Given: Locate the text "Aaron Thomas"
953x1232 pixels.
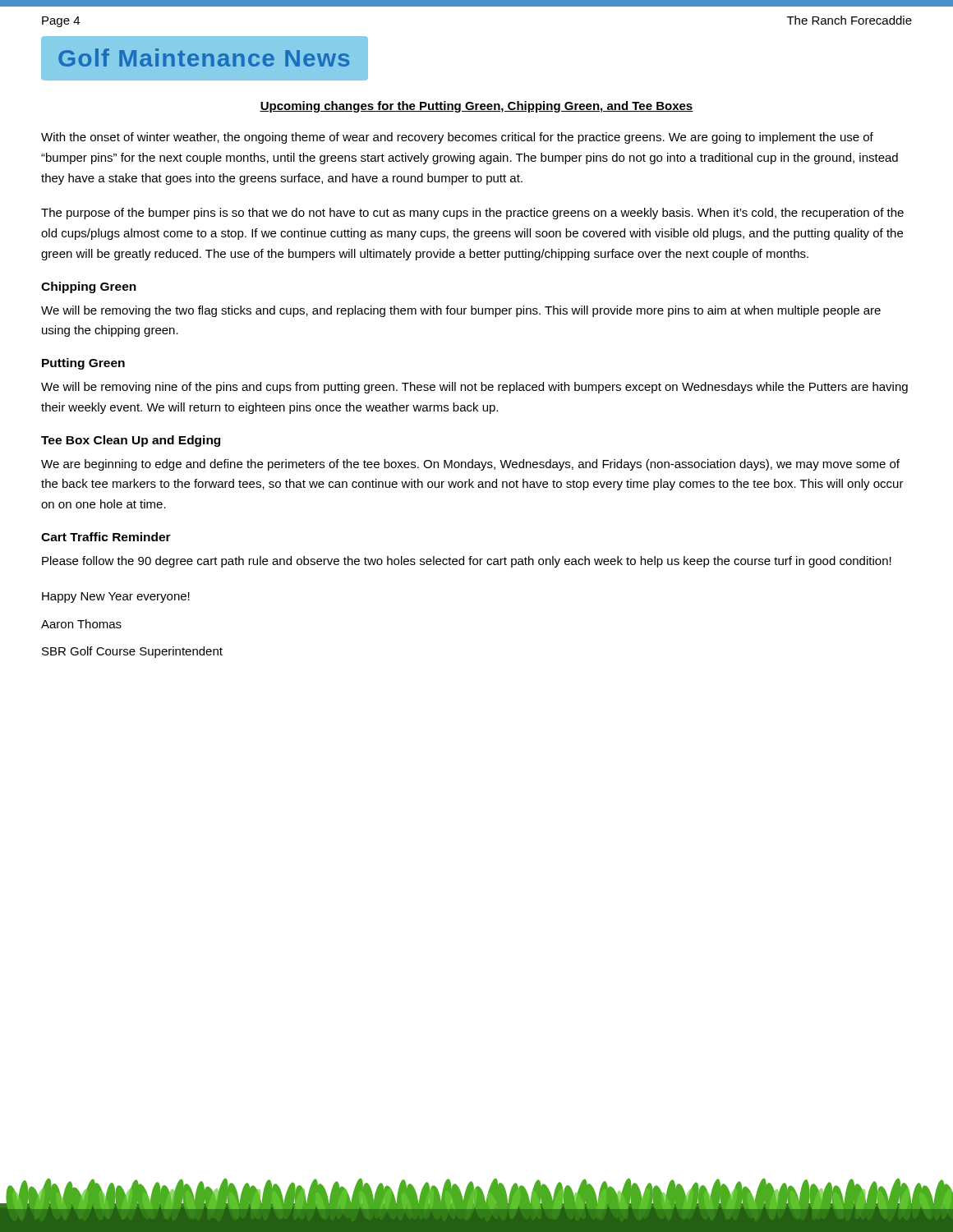Looking at the screenshot, I should tap(81, 624).
